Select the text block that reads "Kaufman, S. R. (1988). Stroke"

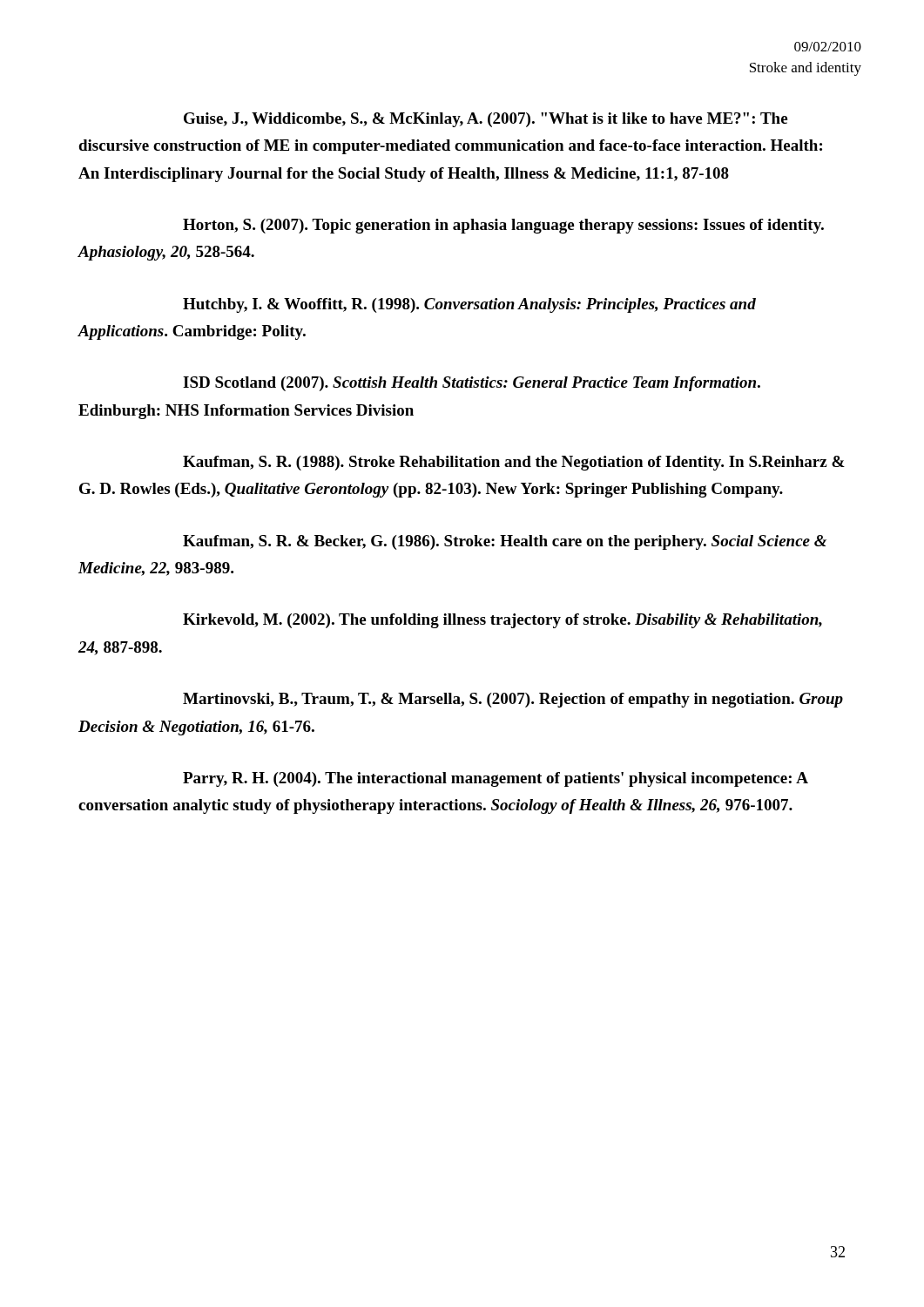462,475
